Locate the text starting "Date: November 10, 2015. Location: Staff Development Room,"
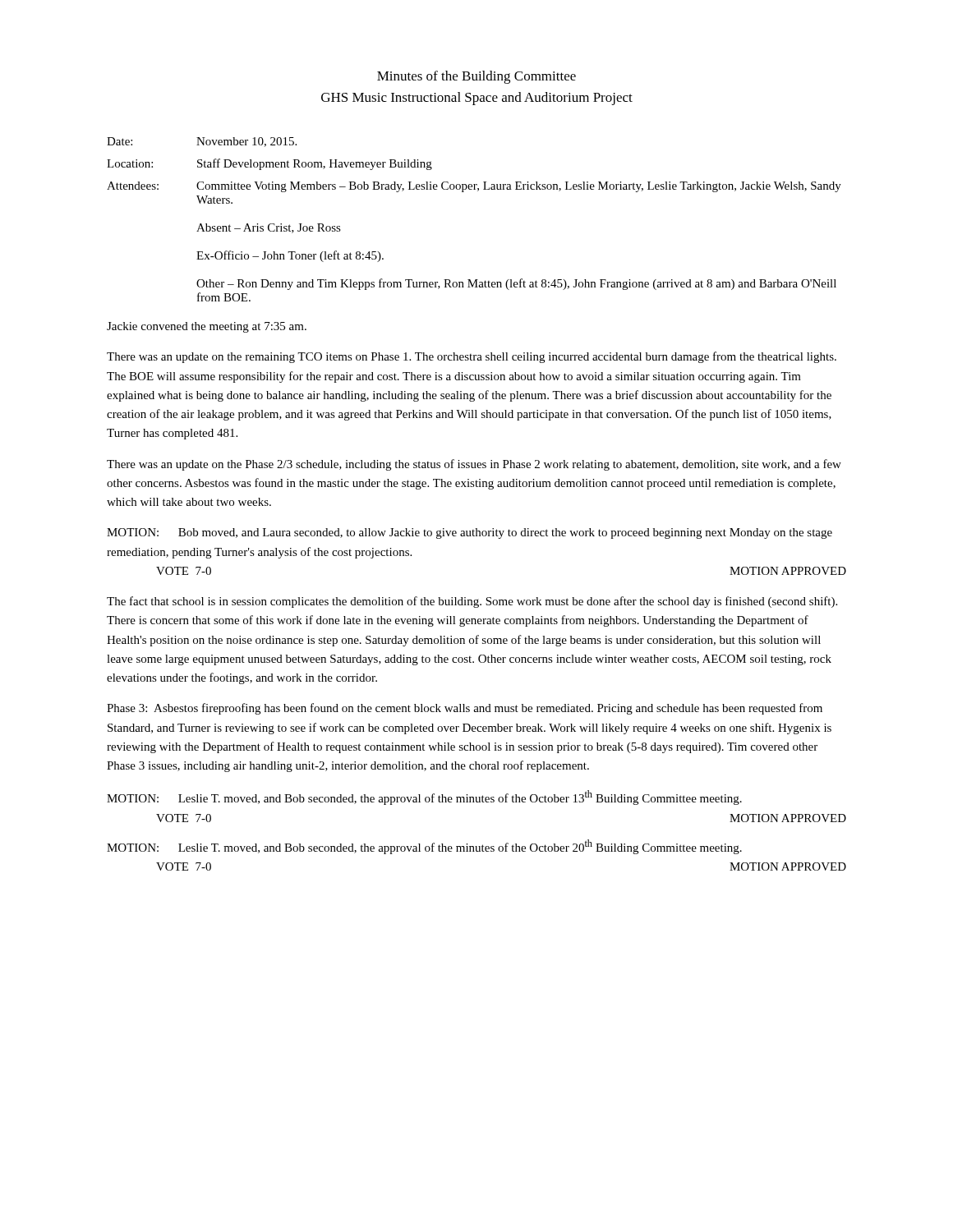The height and width of the screenshot is (1232, 953). 202,142
